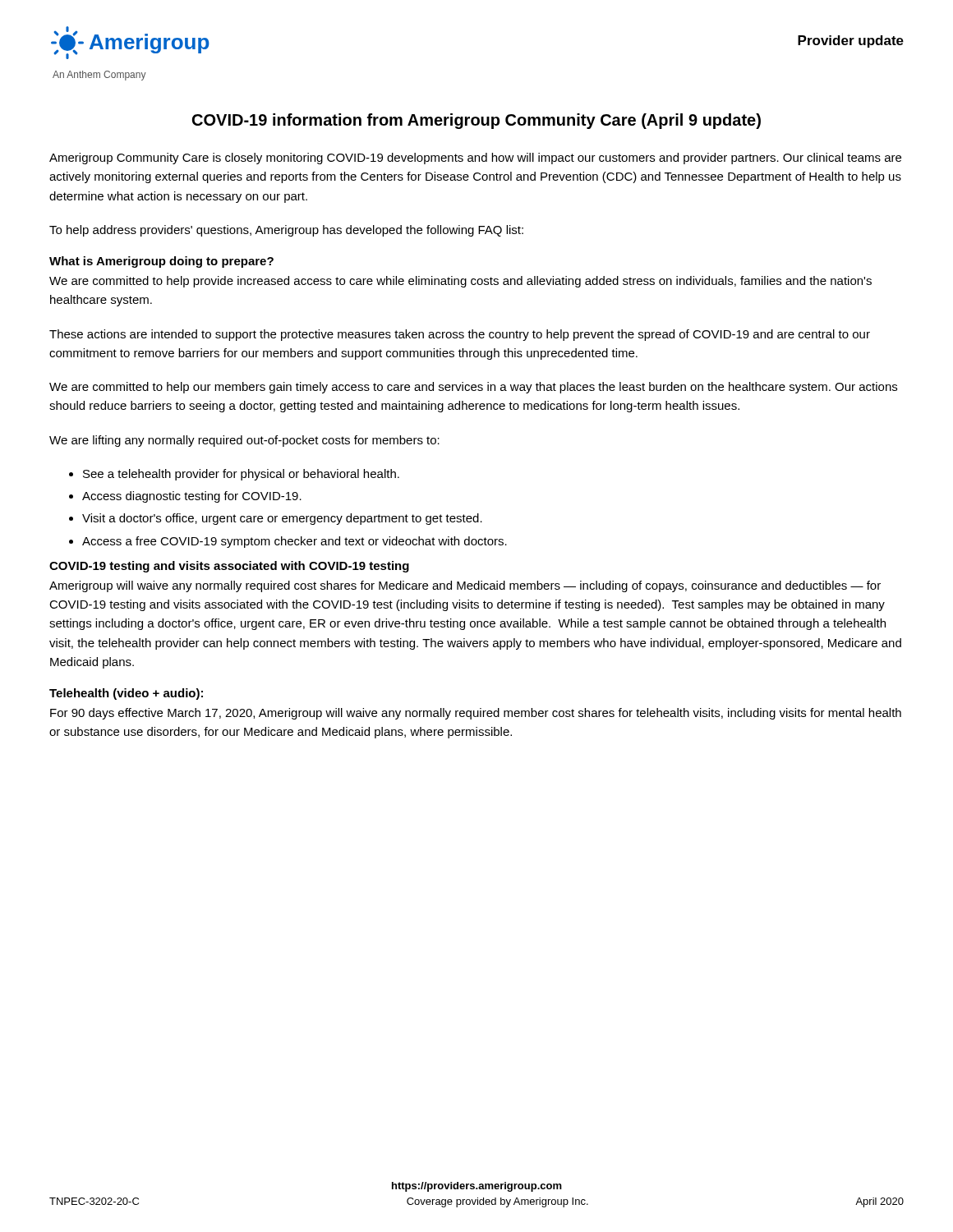The image size is (953, 1232).
Task: Find the text block containing "To help address providers' questions, Amerigroup has"
Action: 287,229
